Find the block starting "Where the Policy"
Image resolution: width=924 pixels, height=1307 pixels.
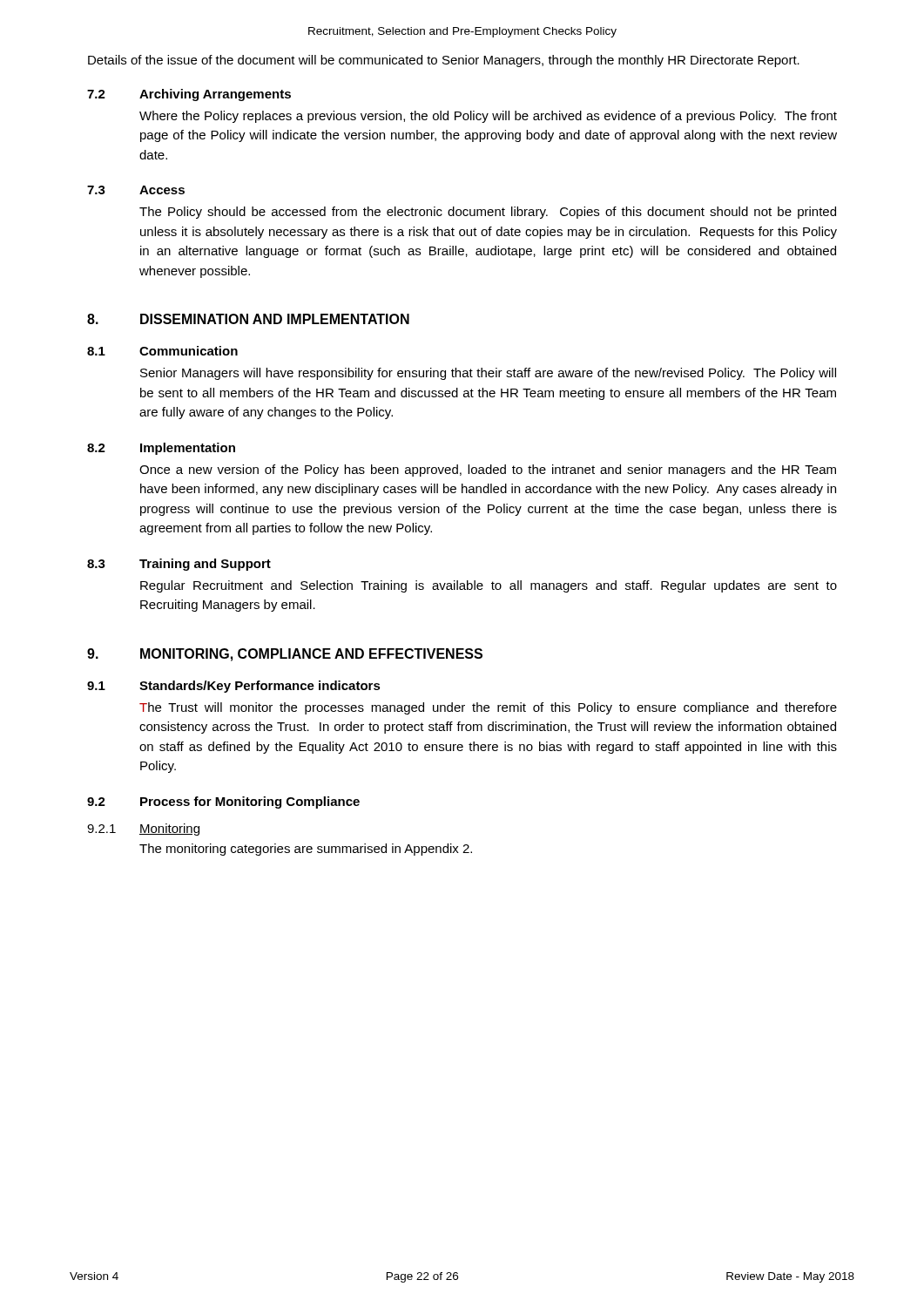[x=488, y=135]
